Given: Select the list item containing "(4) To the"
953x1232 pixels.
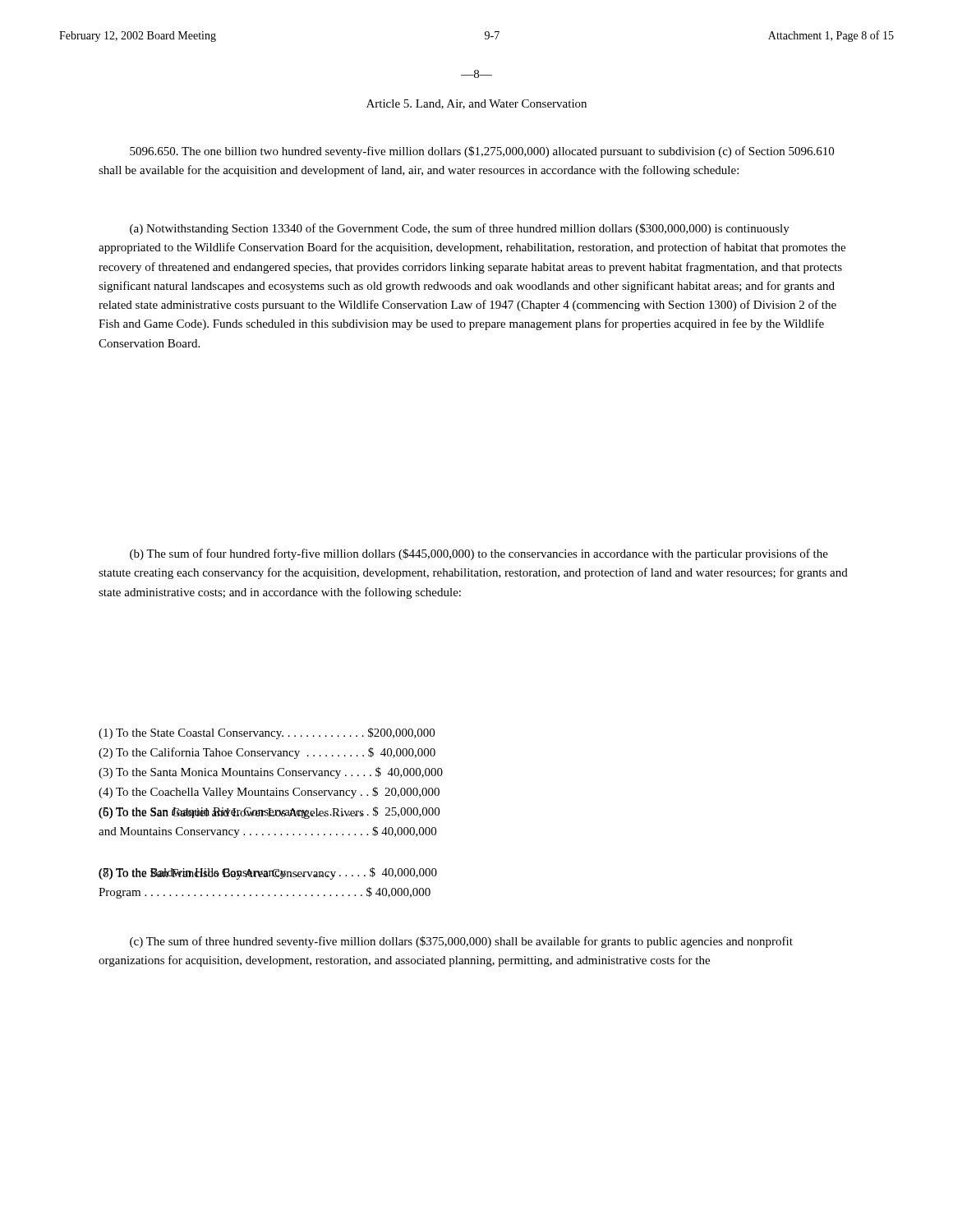Looking at the screenshot, I should click(x=269, y=792).
